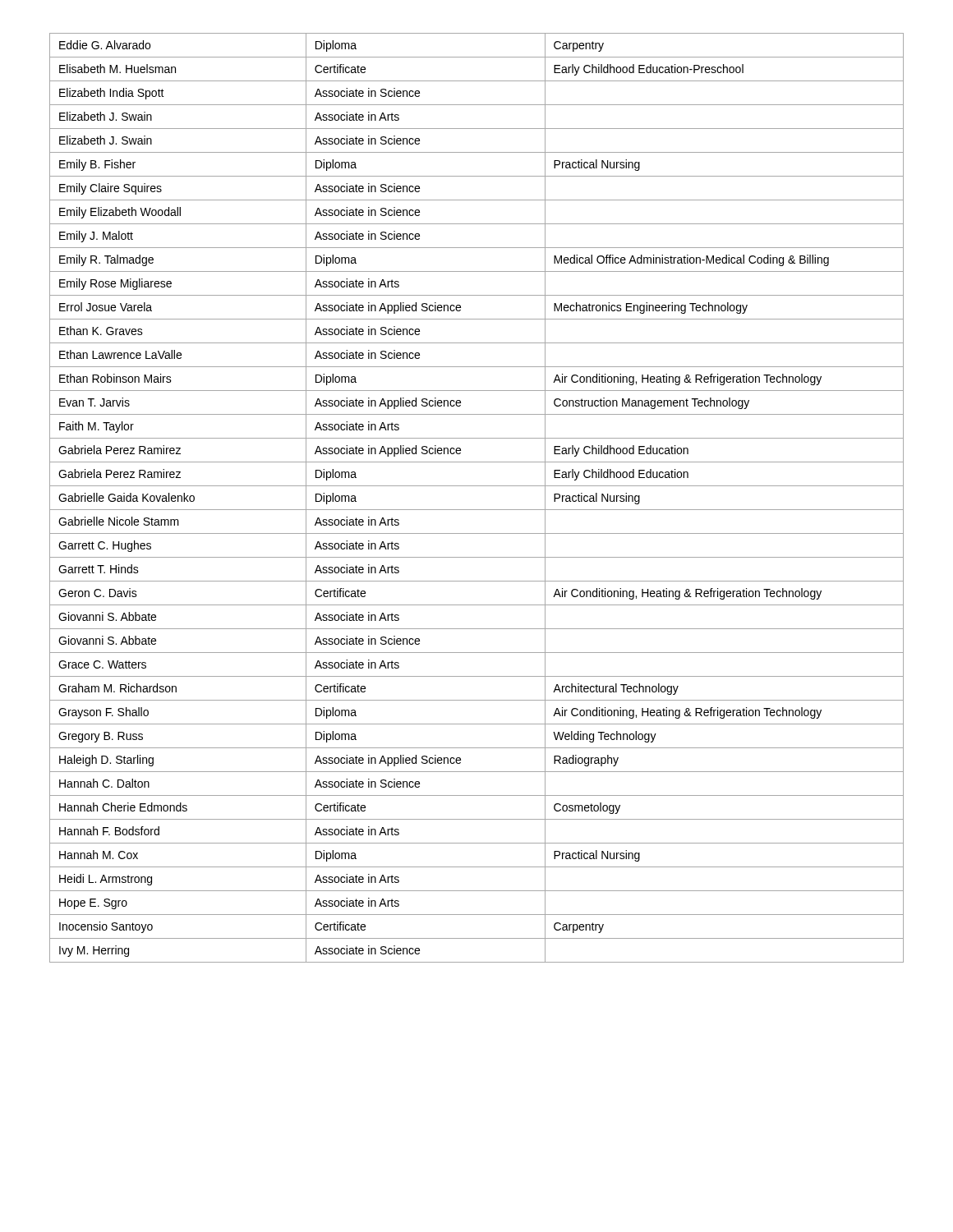Locate the table with the text "Emily R. Talmadge"

click(476, 498)
